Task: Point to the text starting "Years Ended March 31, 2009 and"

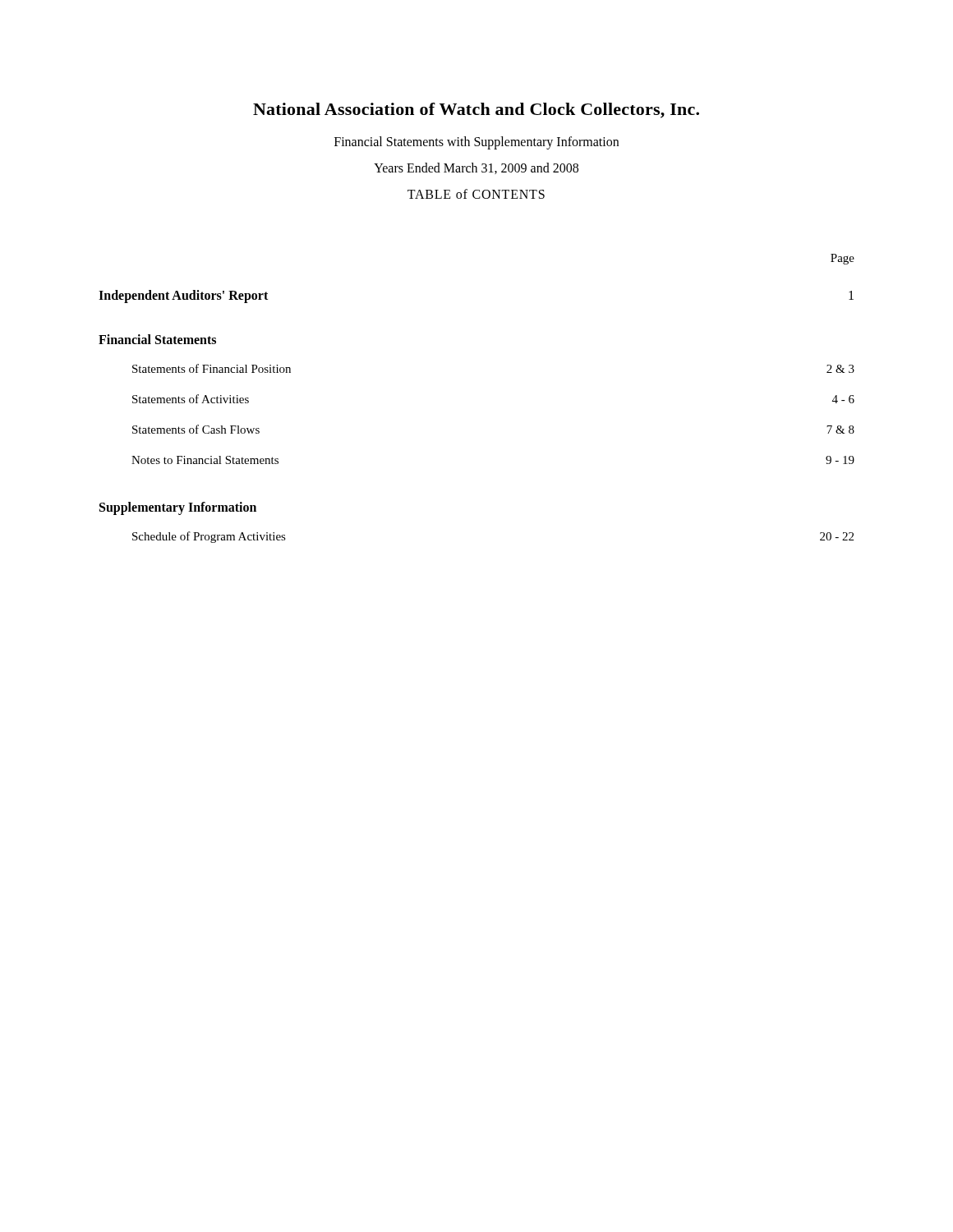Action: tap(476, 168)
